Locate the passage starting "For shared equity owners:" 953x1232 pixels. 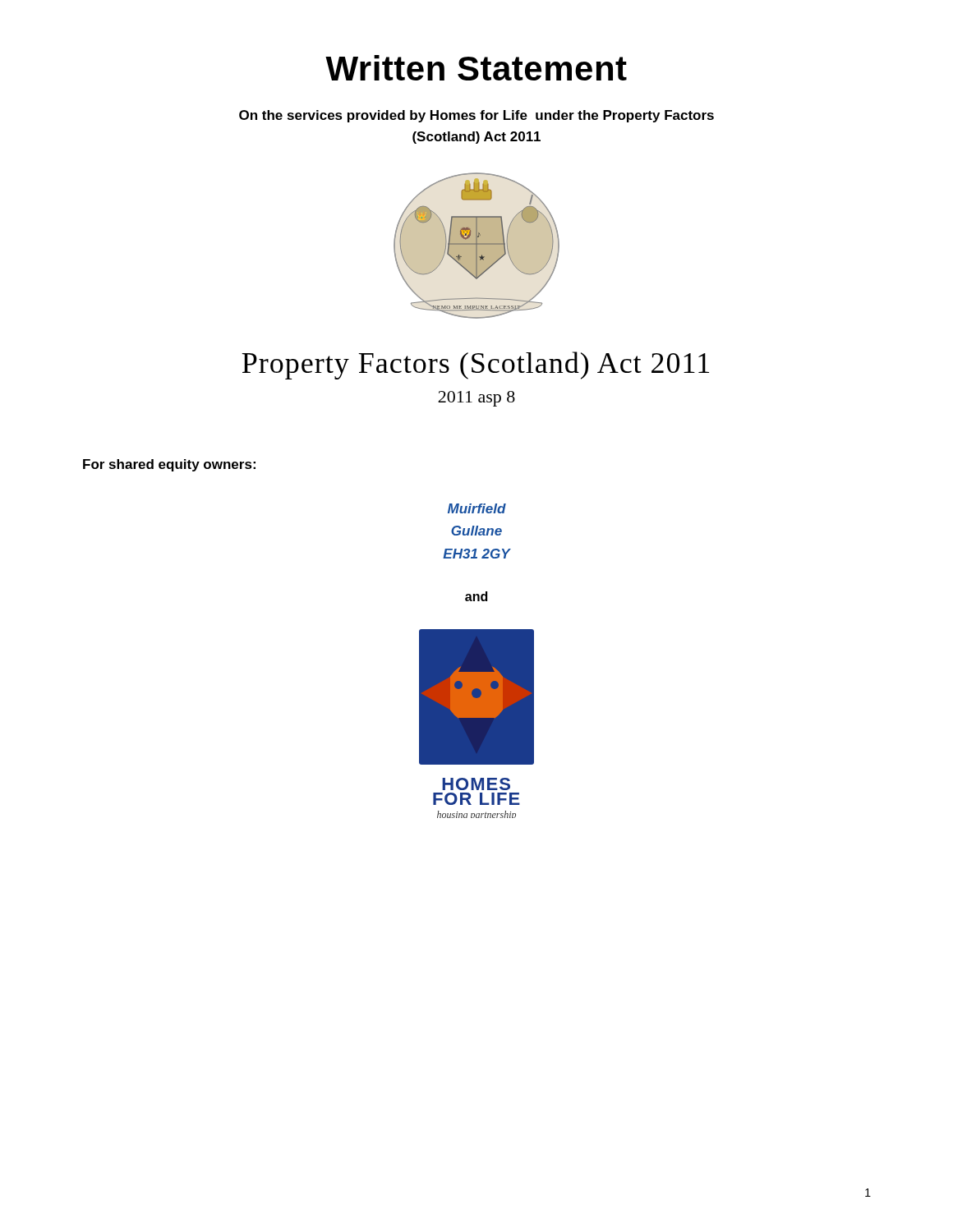pos(169,465)
